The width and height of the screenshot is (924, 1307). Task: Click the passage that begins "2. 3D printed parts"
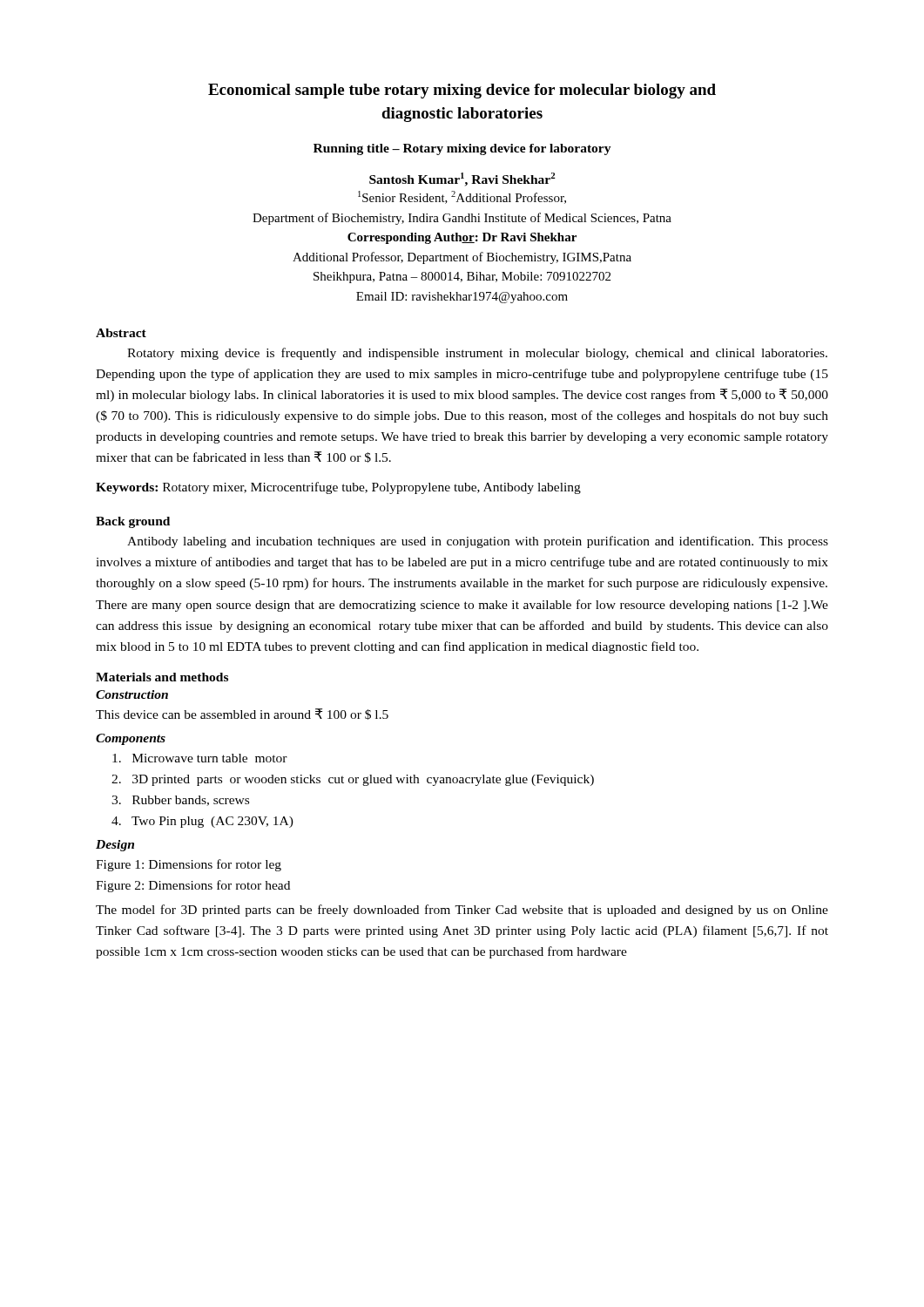coord(353,778)
